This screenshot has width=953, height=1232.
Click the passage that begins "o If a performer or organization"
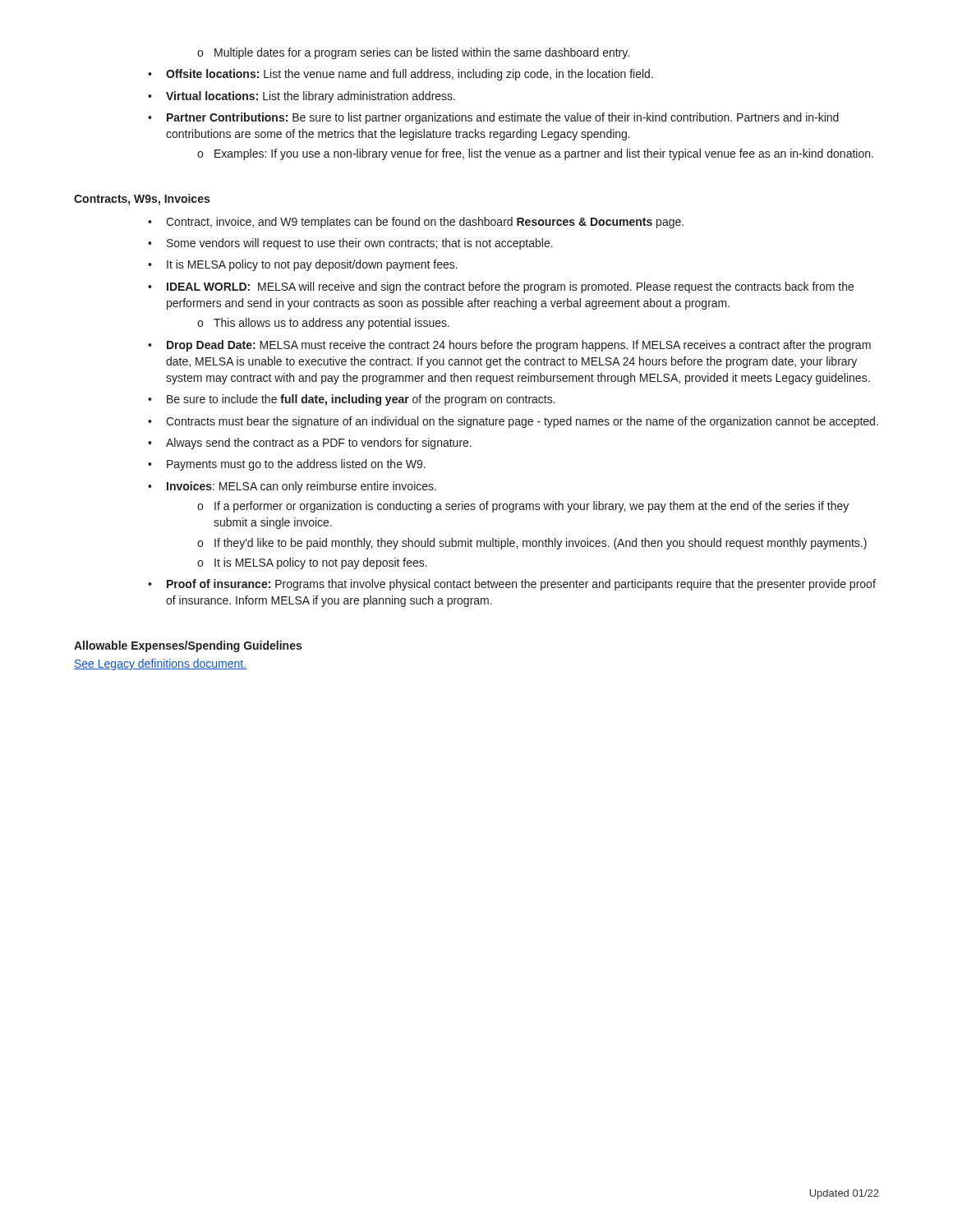coord(523,513)
